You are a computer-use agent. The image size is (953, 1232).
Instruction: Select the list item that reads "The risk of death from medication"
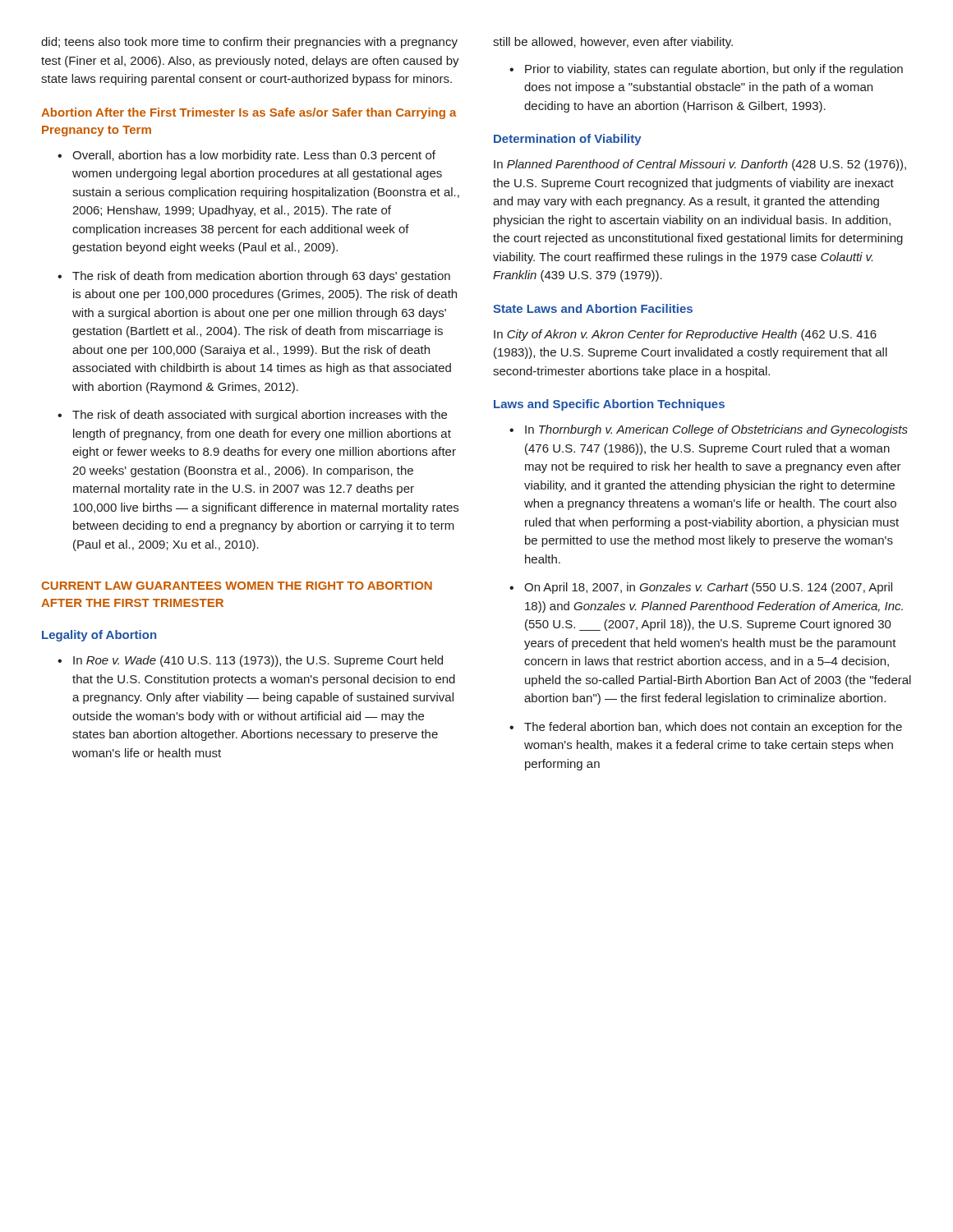pos(265,331)
